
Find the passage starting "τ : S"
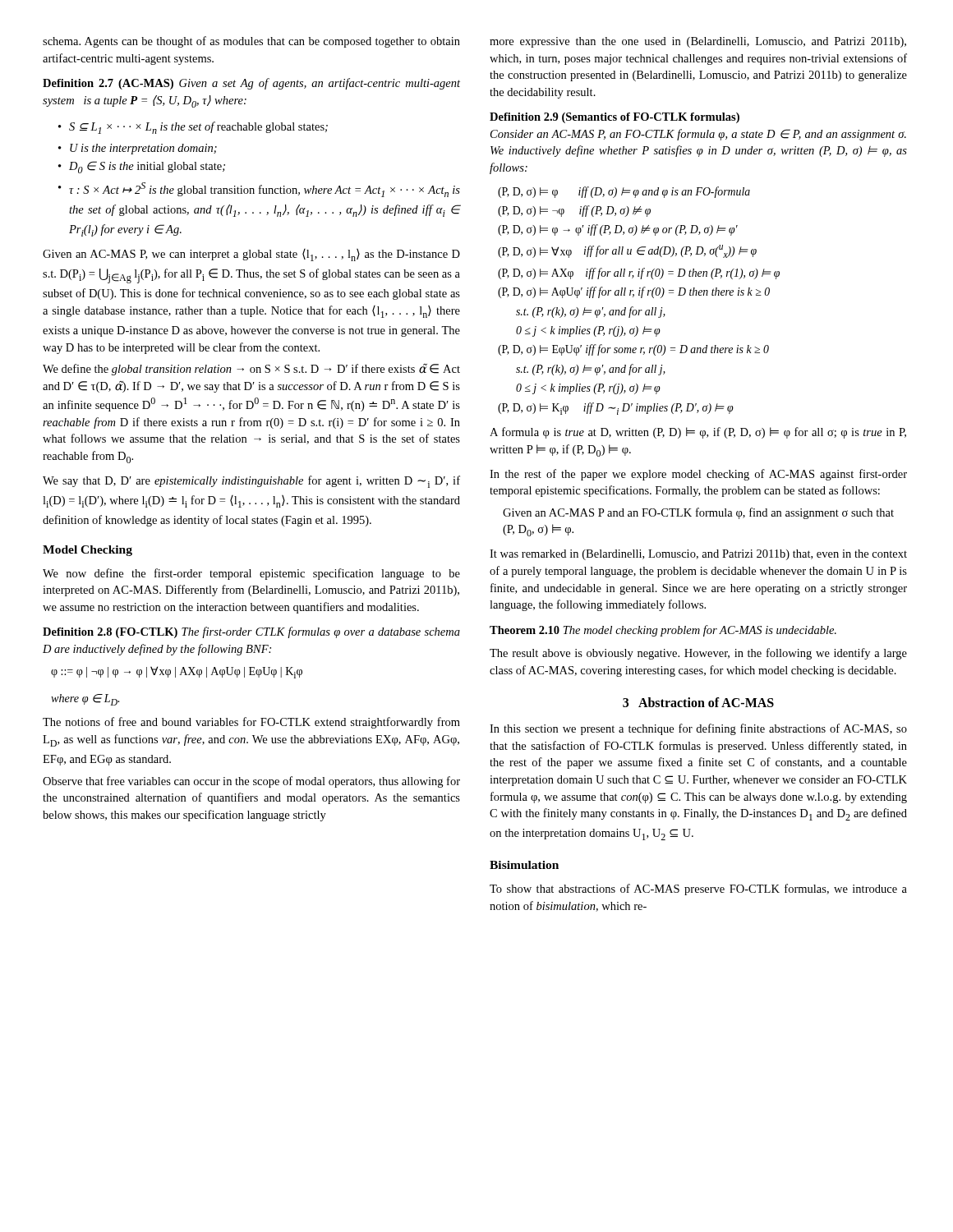(265, 210)
